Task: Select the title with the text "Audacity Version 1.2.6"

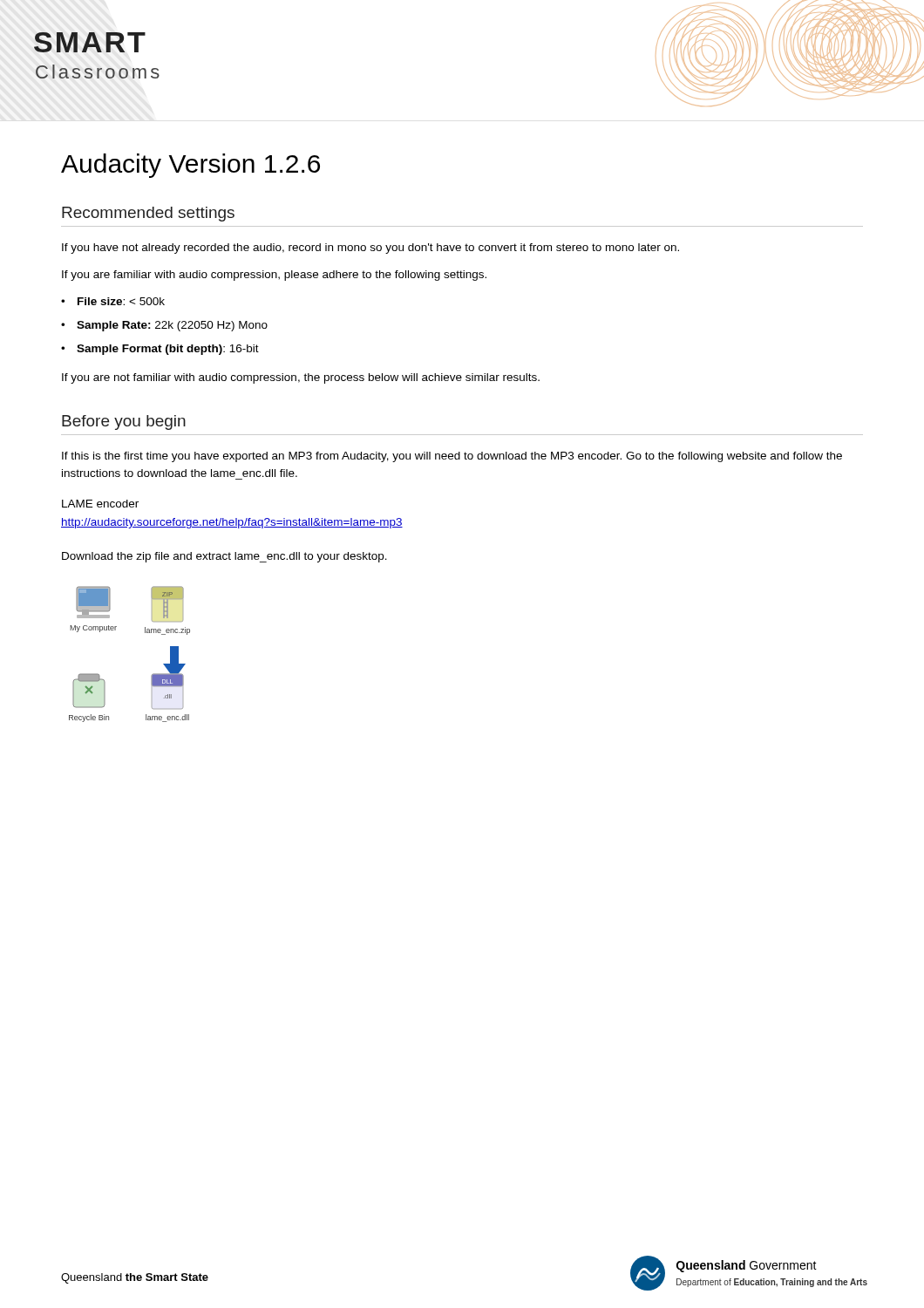Action: (190, 166)
